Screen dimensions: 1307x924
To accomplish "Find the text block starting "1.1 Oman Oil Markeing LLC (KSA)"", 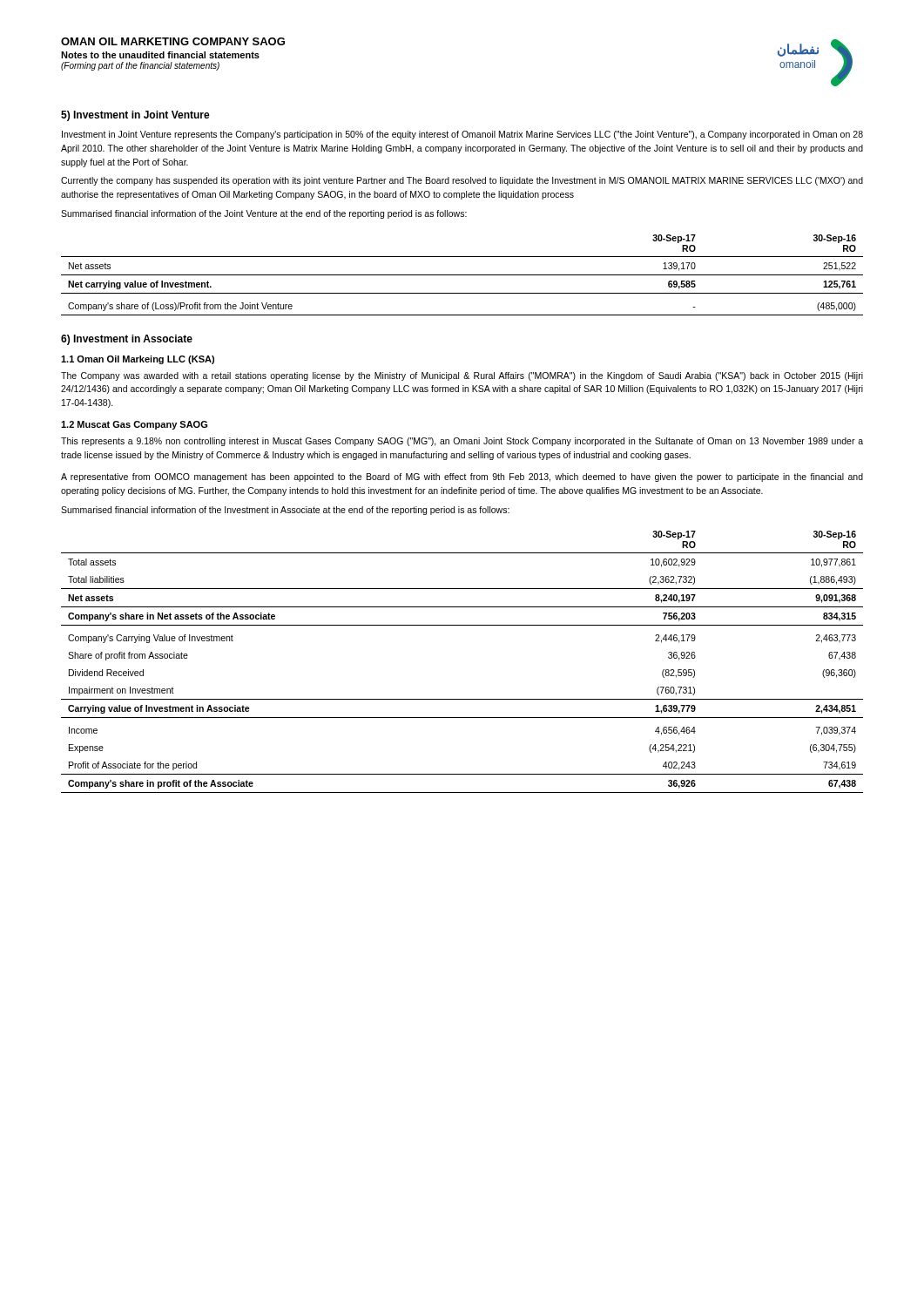I will click(138, 359).
